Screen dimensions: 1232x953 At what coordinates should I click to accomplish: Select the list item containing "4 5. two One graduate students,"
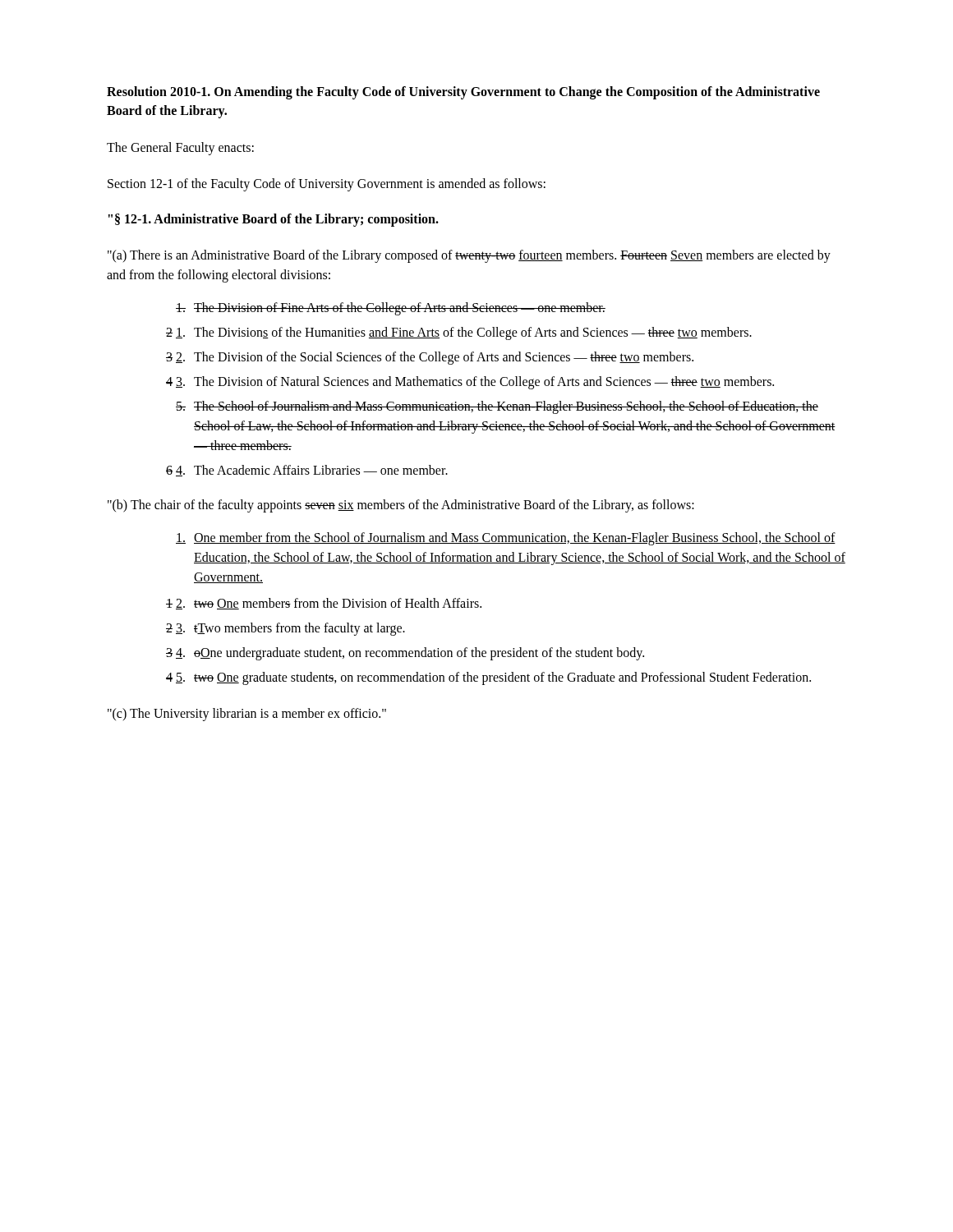(501, 677)
